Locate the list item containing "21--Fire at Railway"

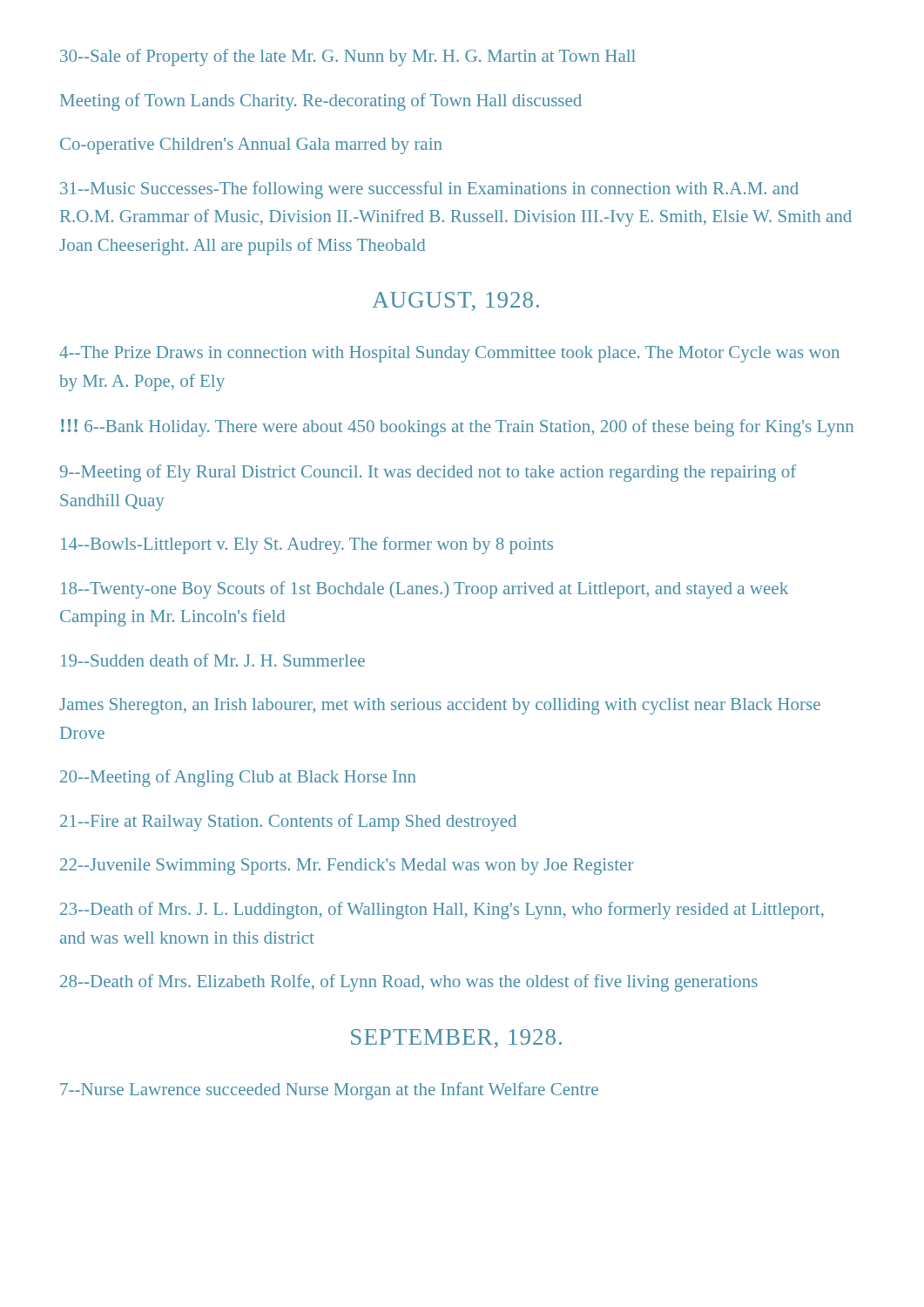coord(288,821)
